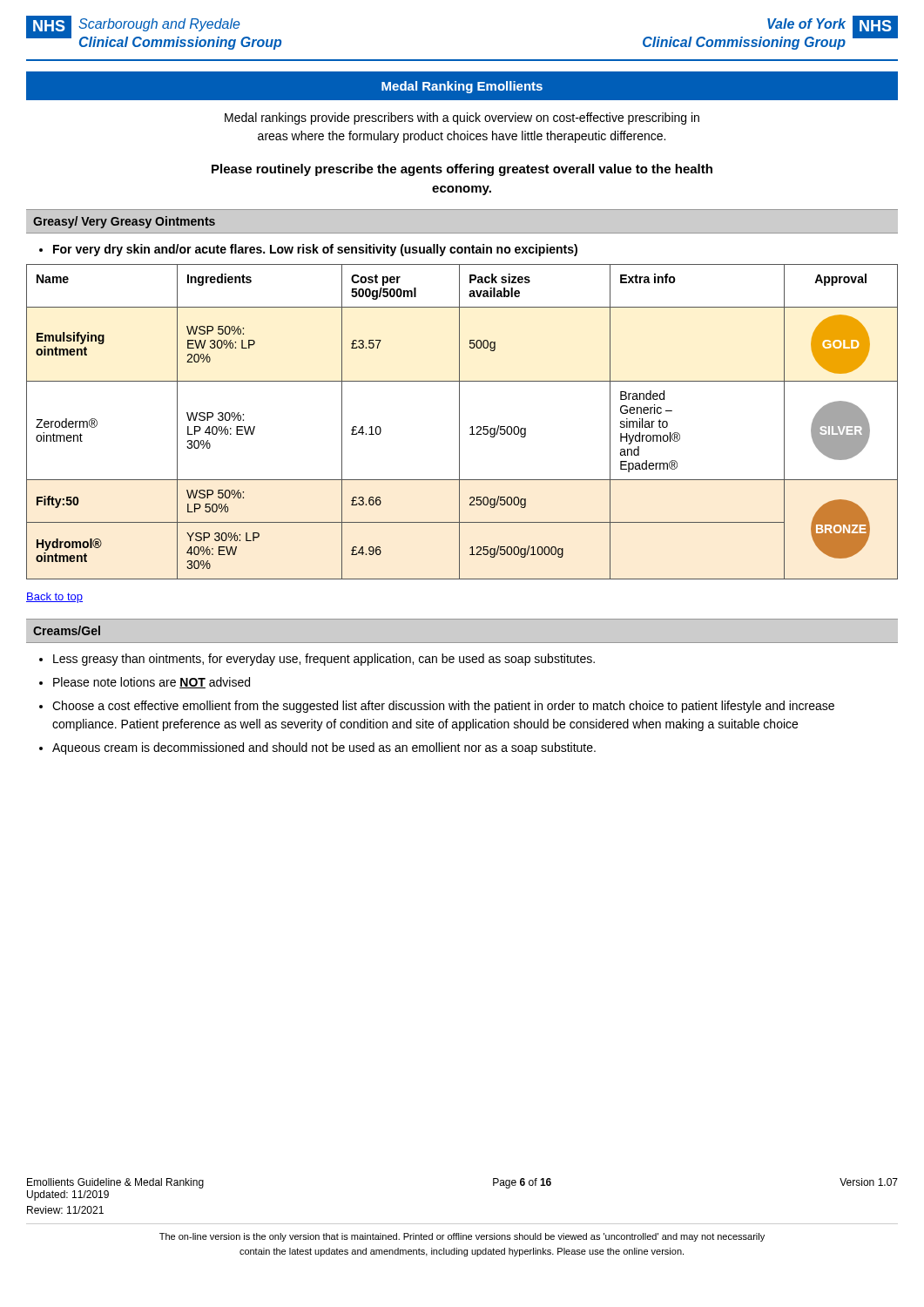Locate the block of text that opens with "Aqueous cream is decommissioned and should not be"
924x1307 pixels.
(x=324, y=747)
